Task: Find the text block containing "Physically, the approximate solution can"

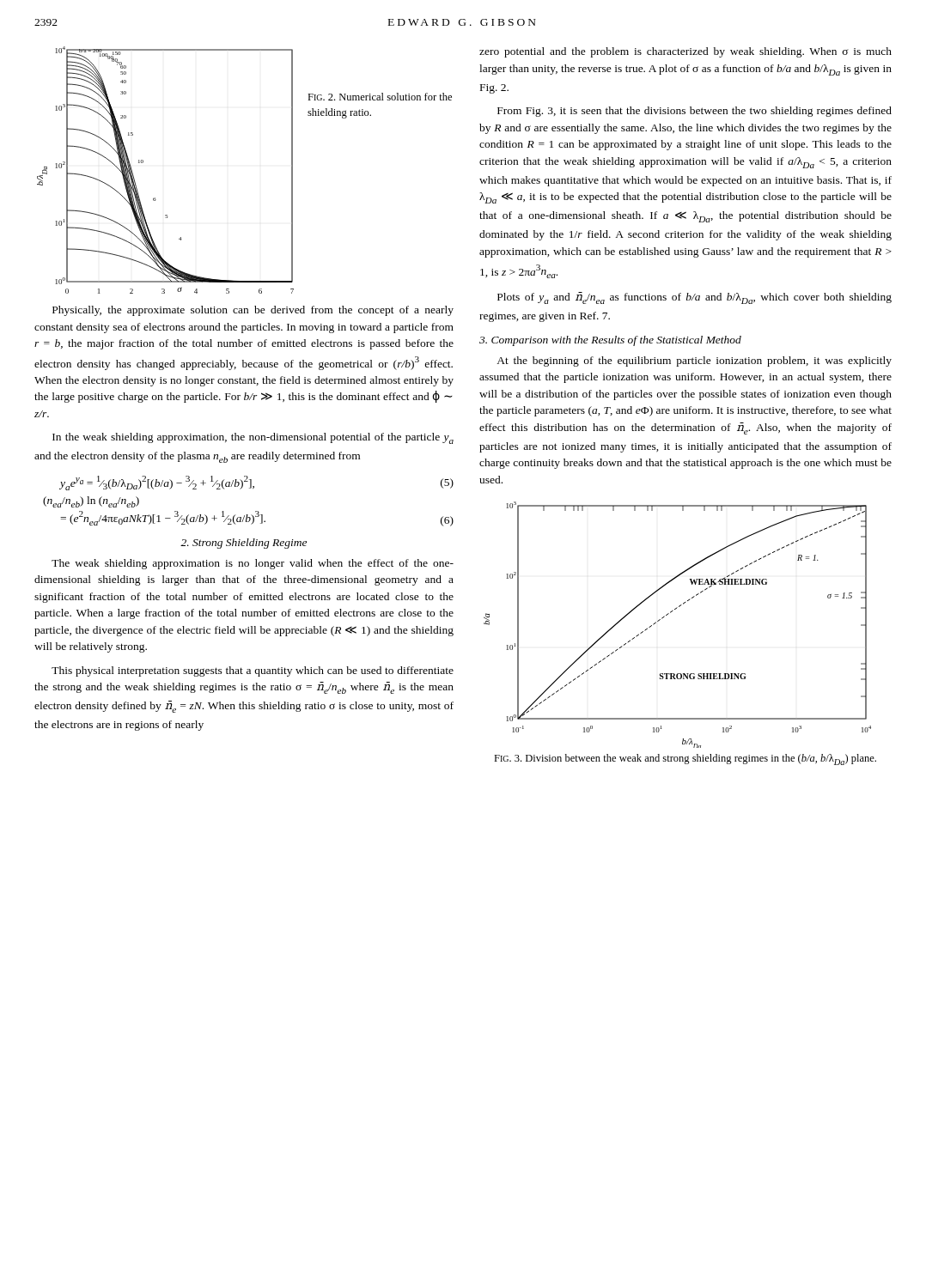Action: pos(244,362)
